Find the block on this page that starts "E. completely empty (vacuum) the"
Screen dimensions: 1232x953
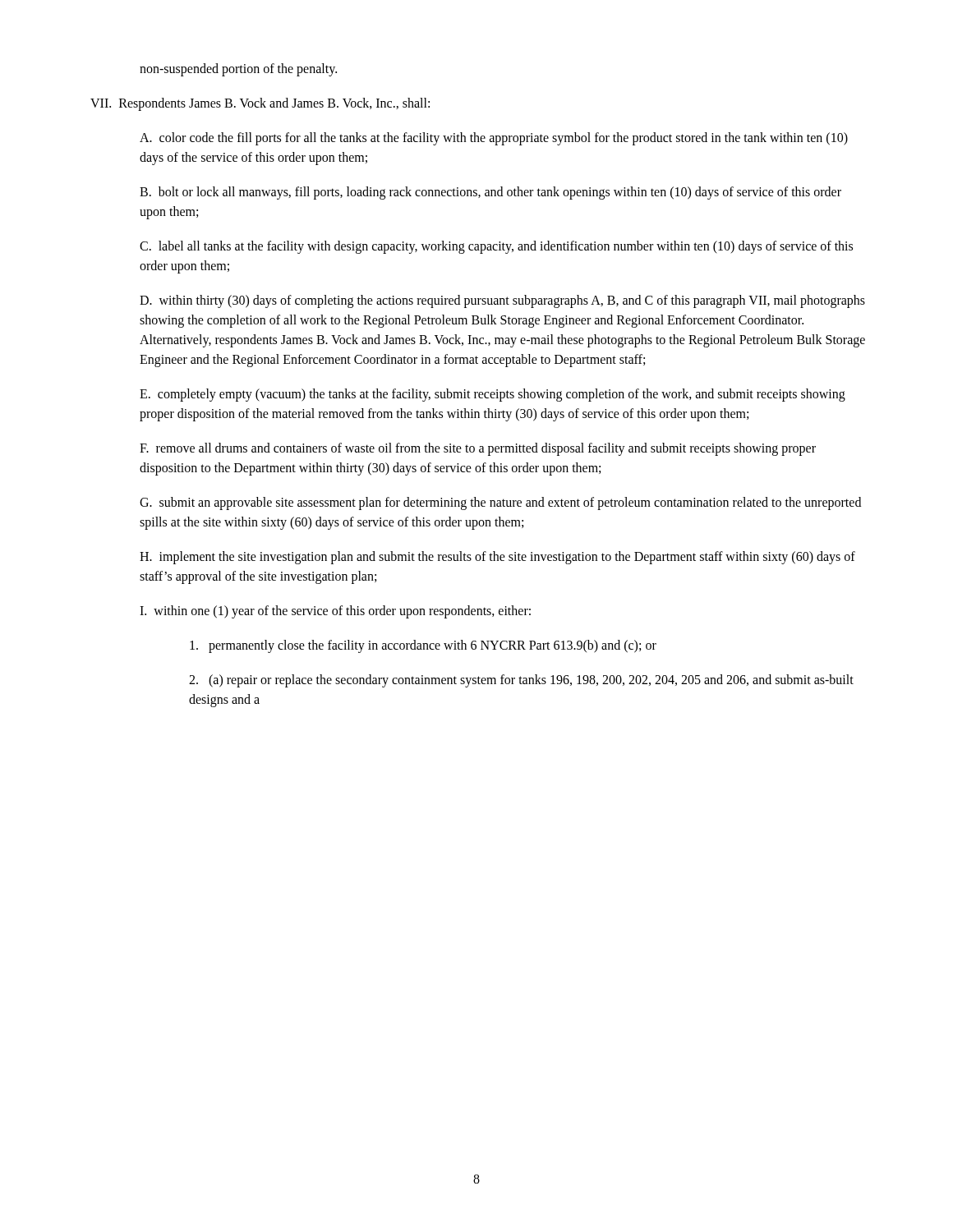pyautogui.click(x=492, y=404)
